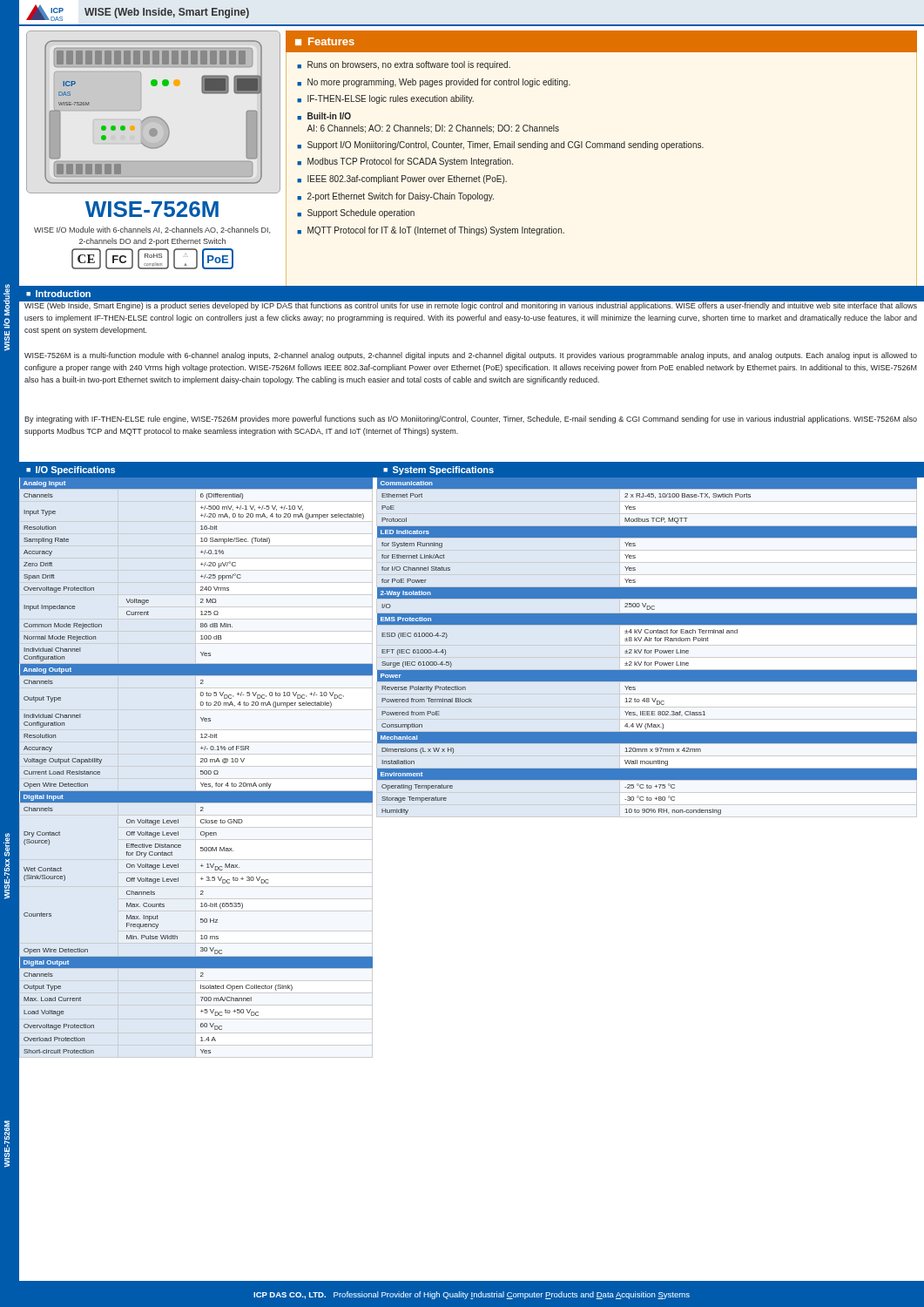
Task: Select the region starting "■IEEE 802.3af-compliant Power over Ethernet"
Action: tap(402, 180)
